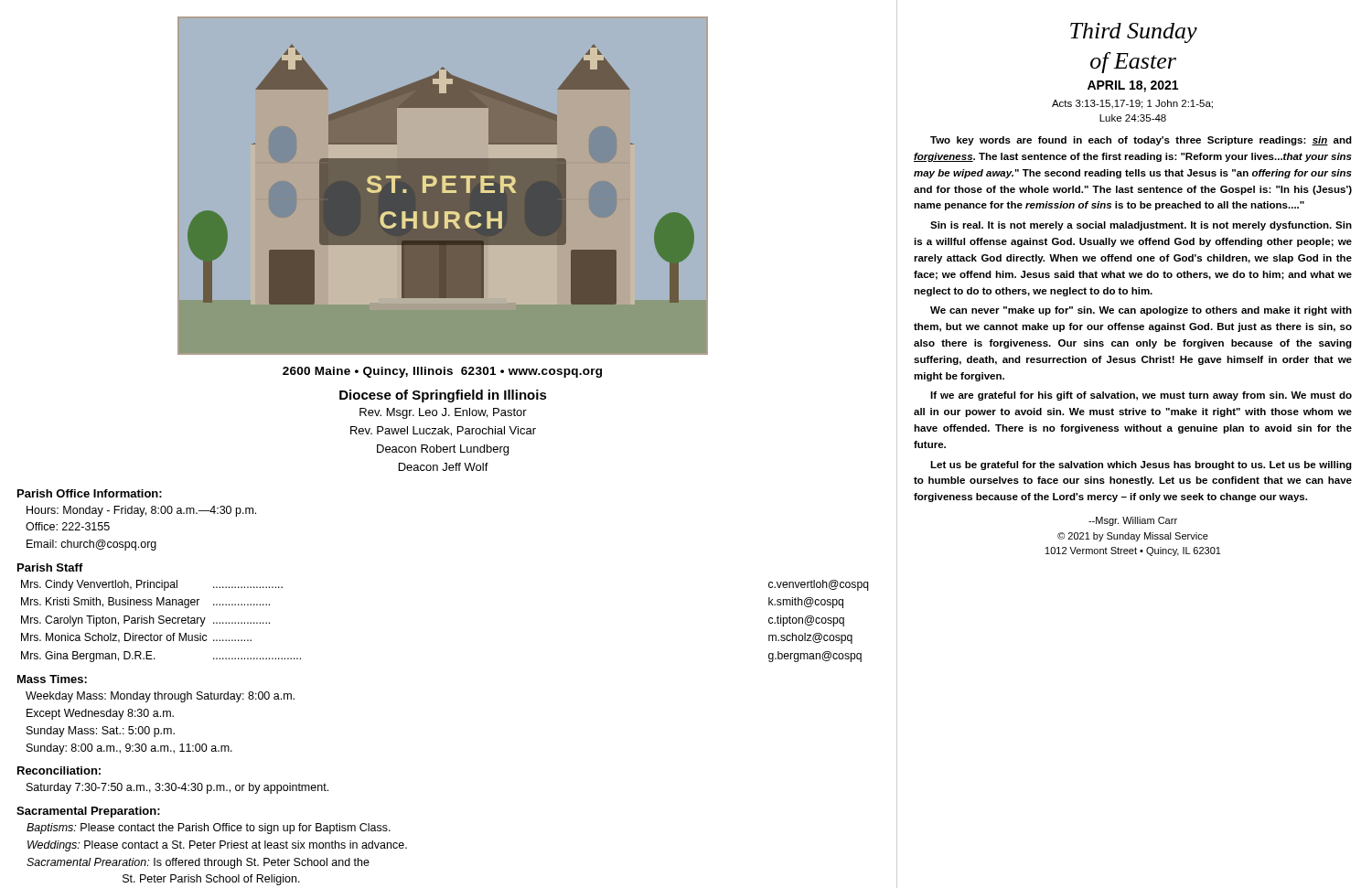Select the region starting "Two key words are"
The width and height of the screenshot is (1372, 888).
click(1133, 173)
